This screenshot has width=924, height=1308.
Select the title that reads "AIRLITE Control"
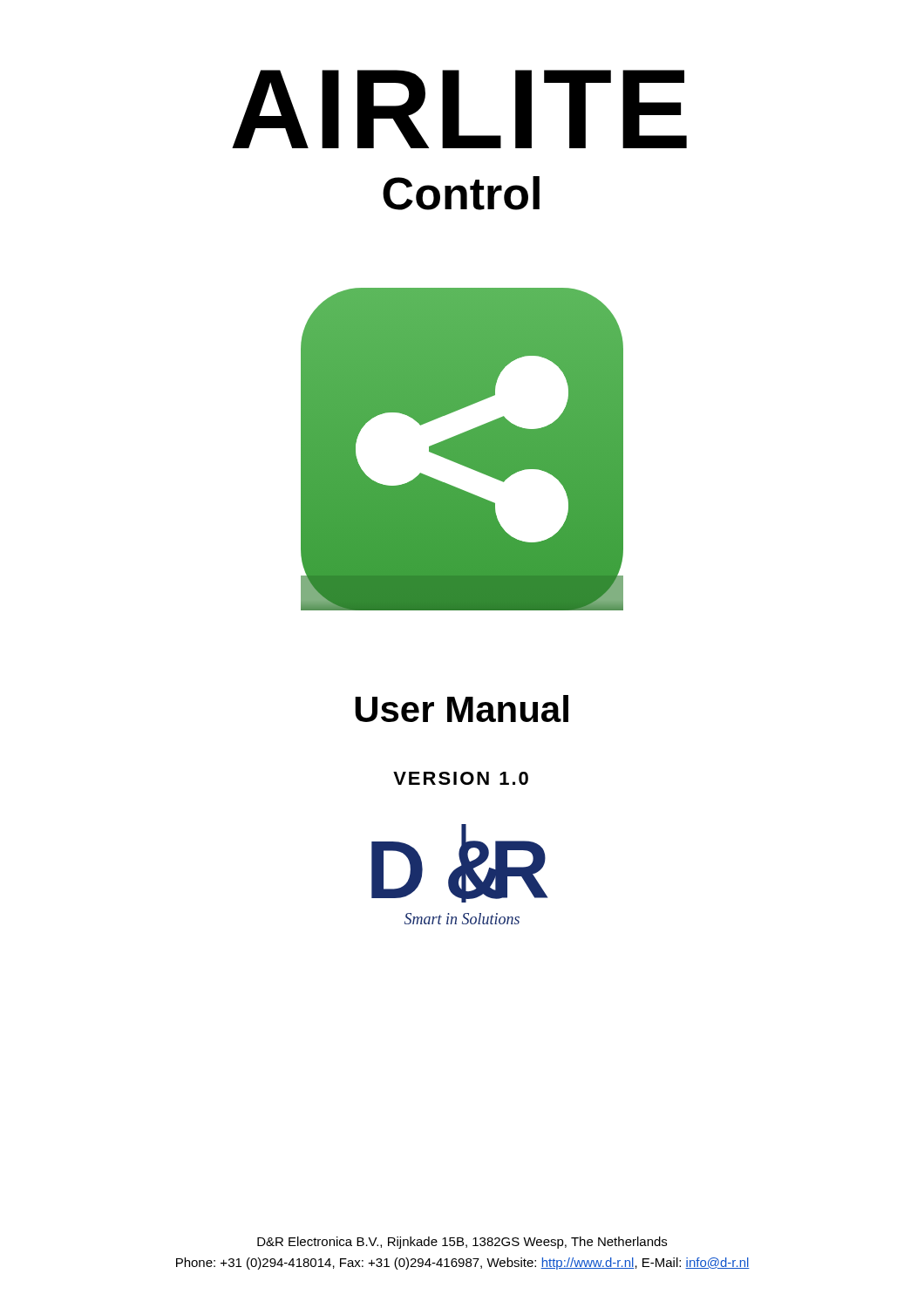[462, 136]
